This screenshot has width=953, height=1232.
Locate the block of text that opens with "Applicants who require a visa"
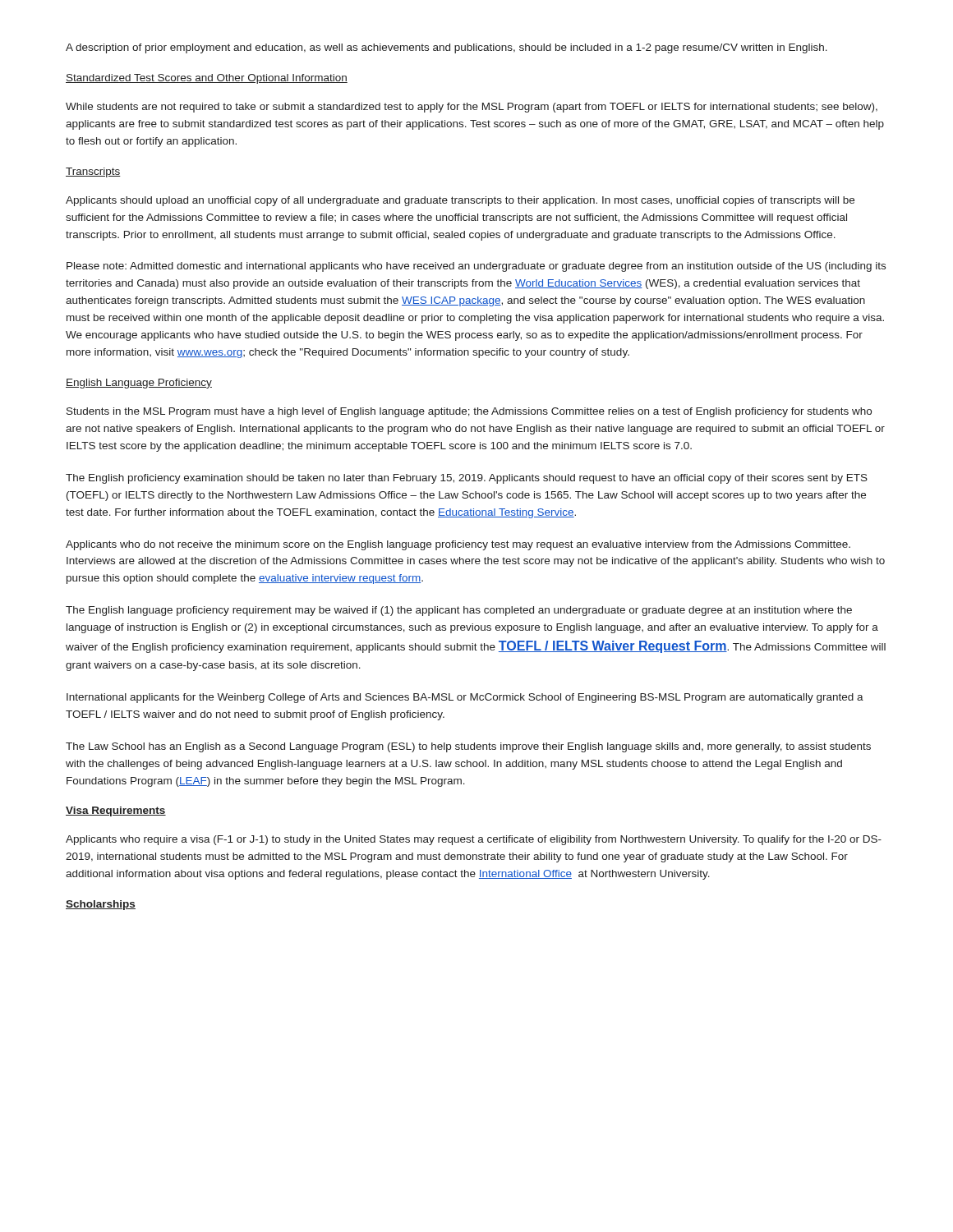[476, 857]
